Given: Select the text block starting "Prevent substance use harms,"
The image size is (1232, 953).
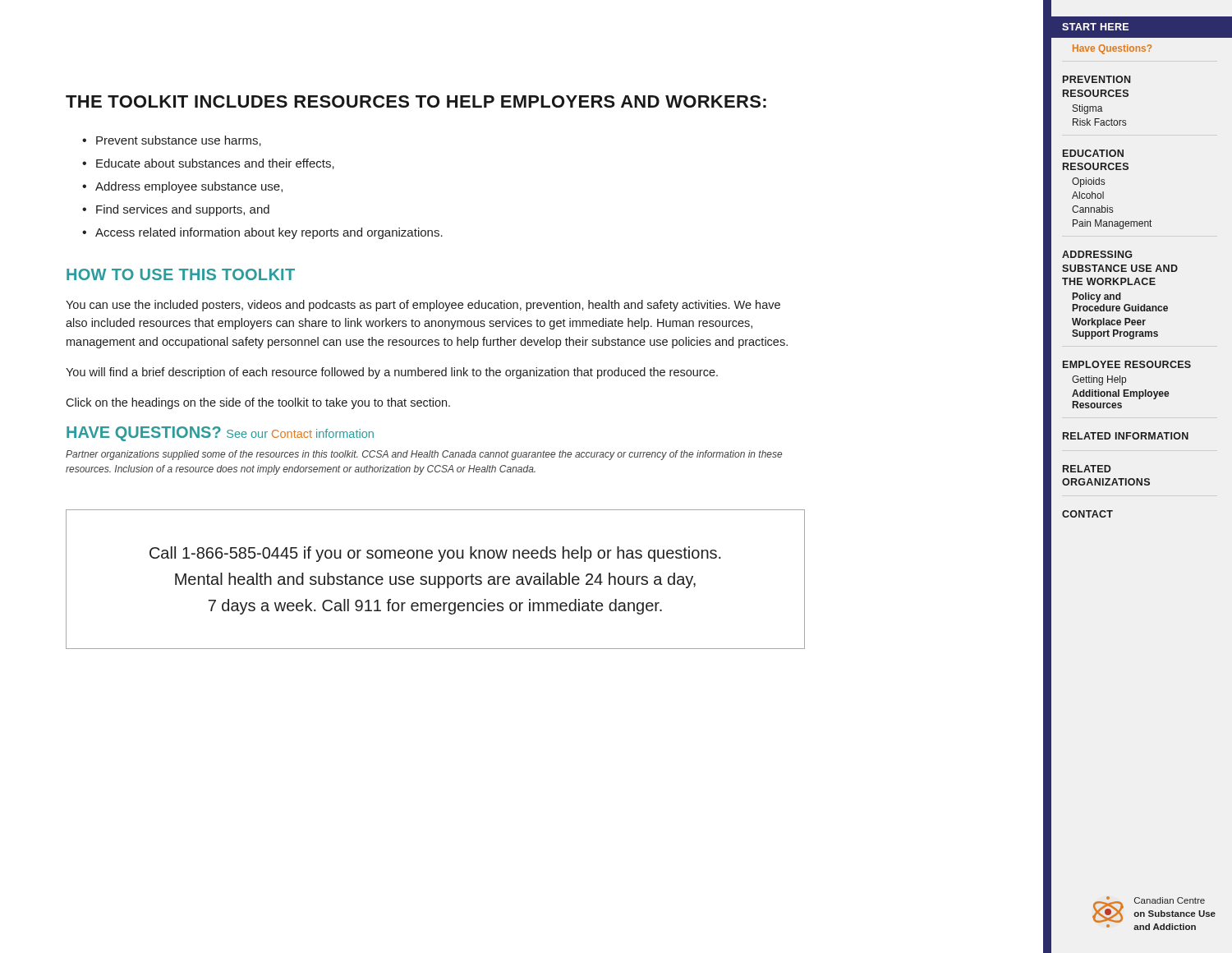Looking at the screenshot, I should (172, 141).
